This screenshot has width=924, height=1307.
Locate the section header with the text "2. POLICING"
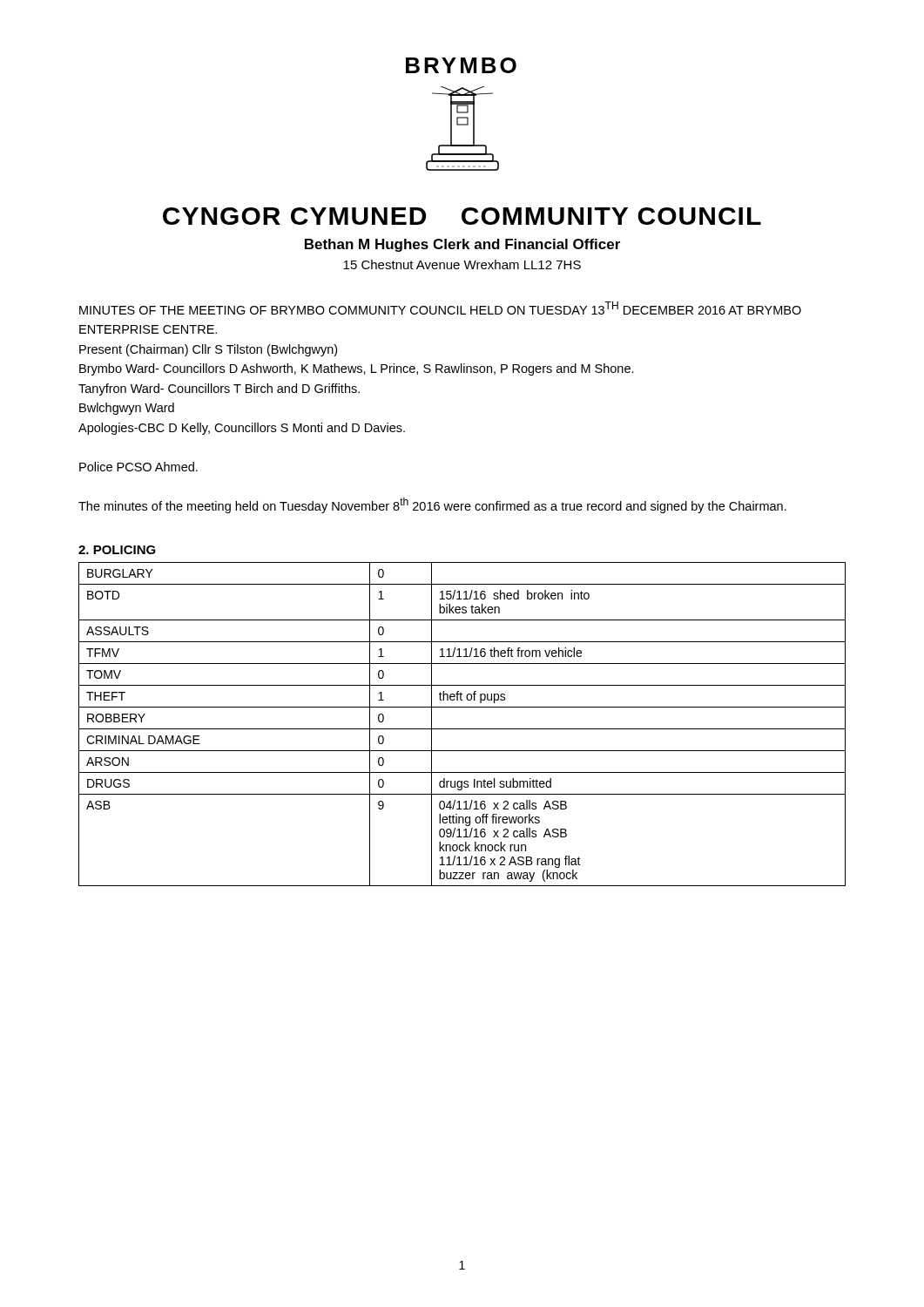coord(117,550)
